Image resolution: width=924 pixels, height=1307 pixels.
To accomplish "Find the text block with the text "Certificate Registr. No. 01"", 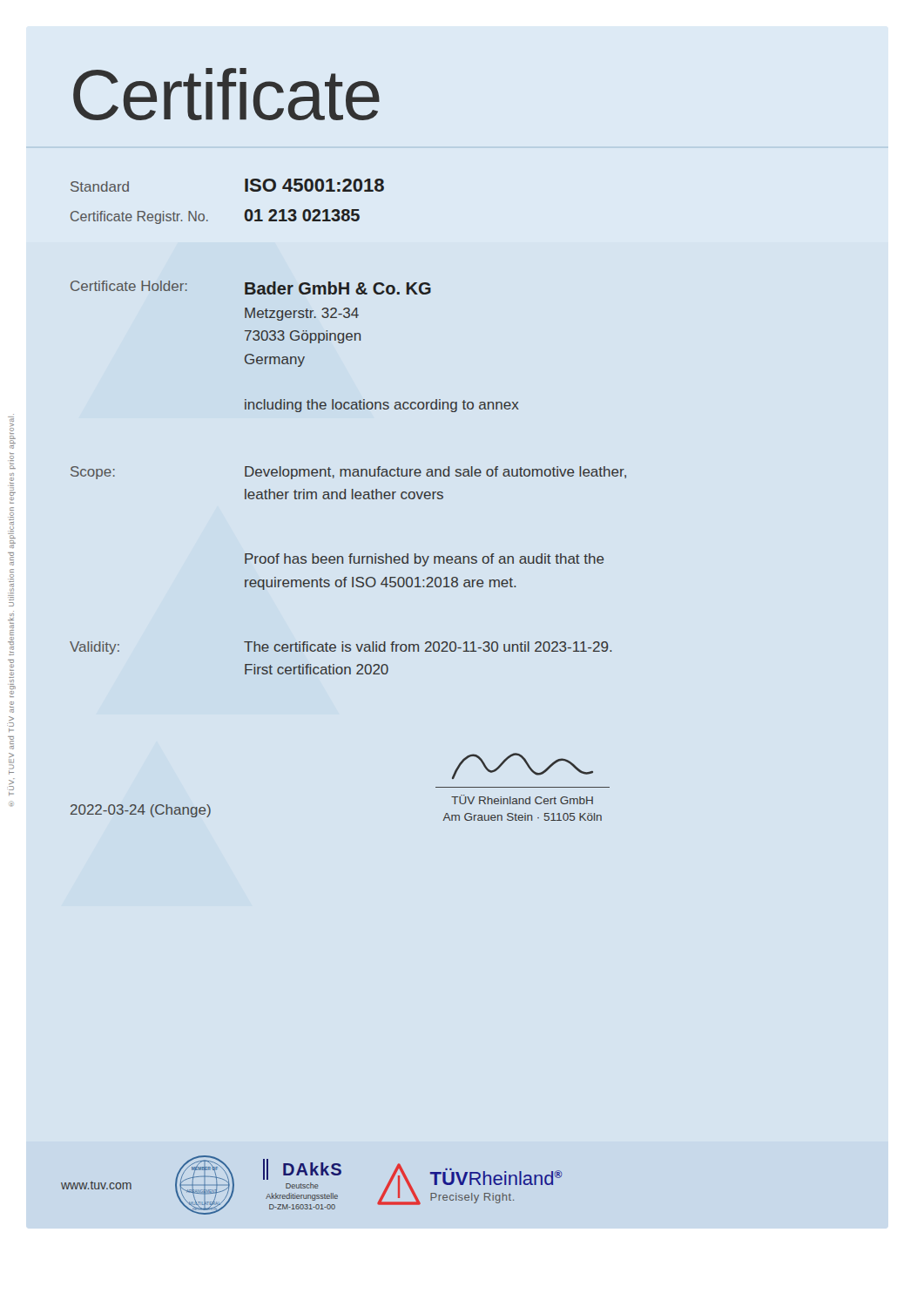I will pos(215,216).
